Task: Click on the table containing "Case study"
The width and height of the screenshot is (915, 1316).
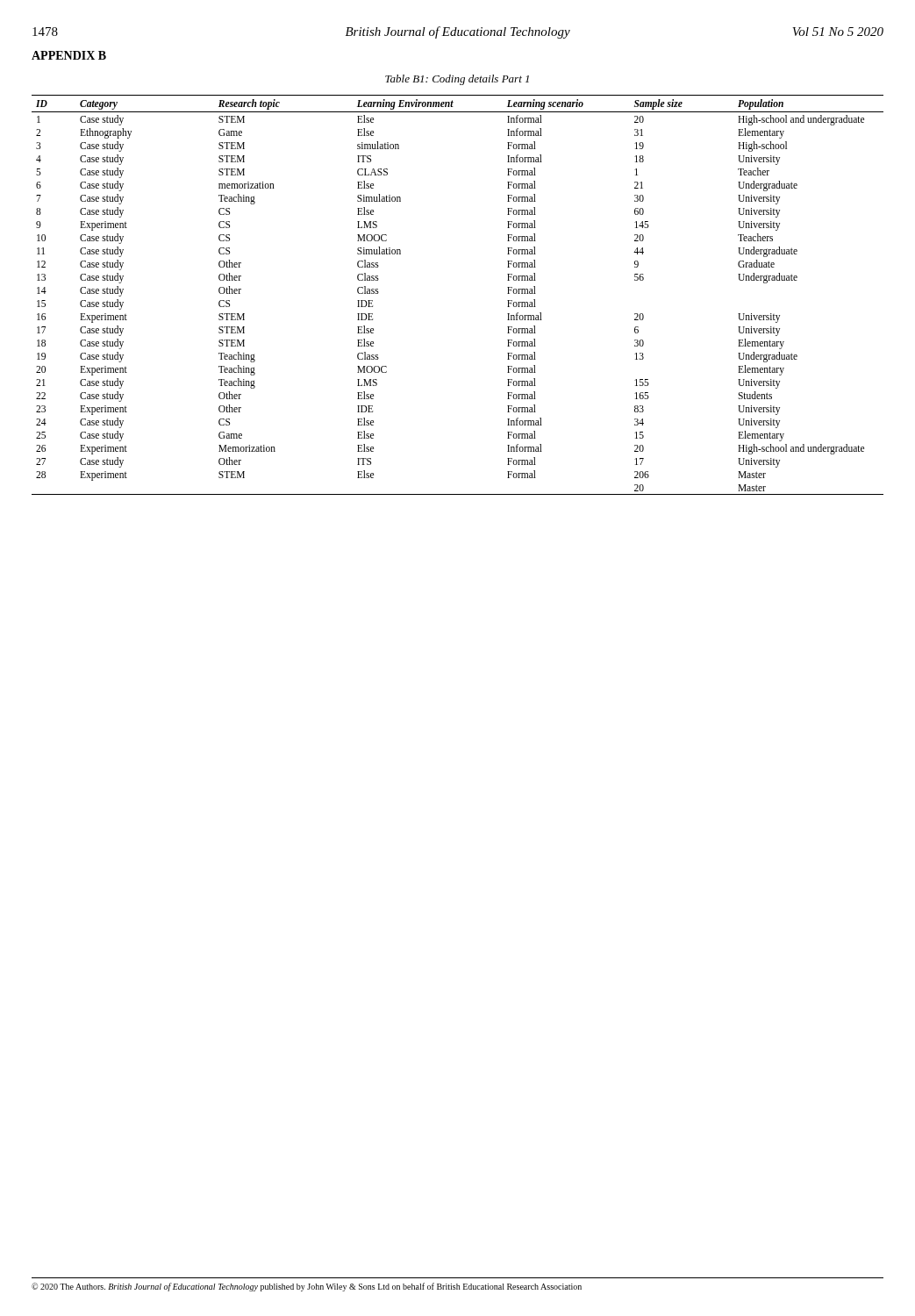Action: click(458, 295)
